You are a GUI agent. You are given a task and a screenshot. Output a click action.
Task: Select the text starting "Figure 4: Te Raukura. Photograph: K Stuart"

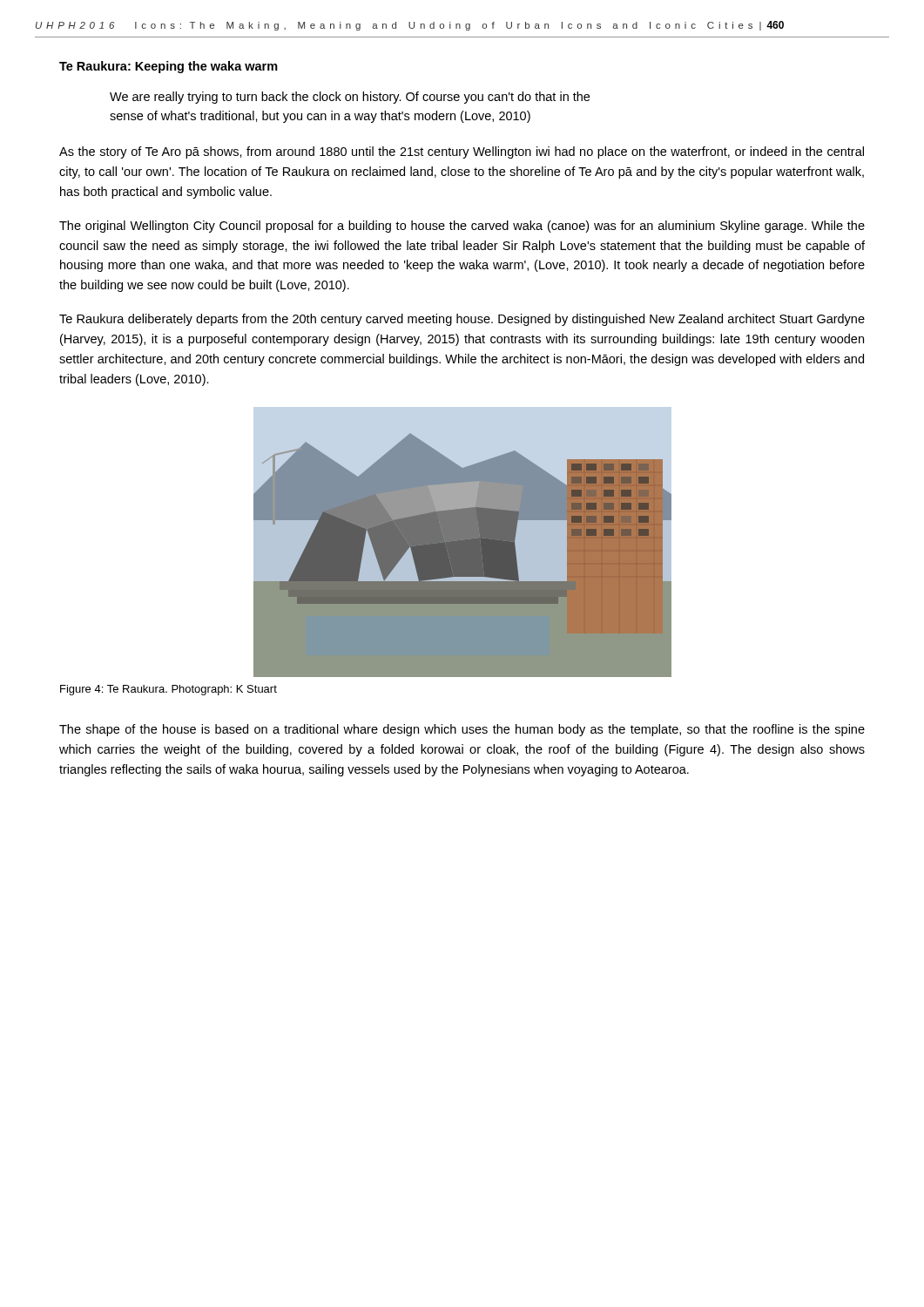coord(168,689)
